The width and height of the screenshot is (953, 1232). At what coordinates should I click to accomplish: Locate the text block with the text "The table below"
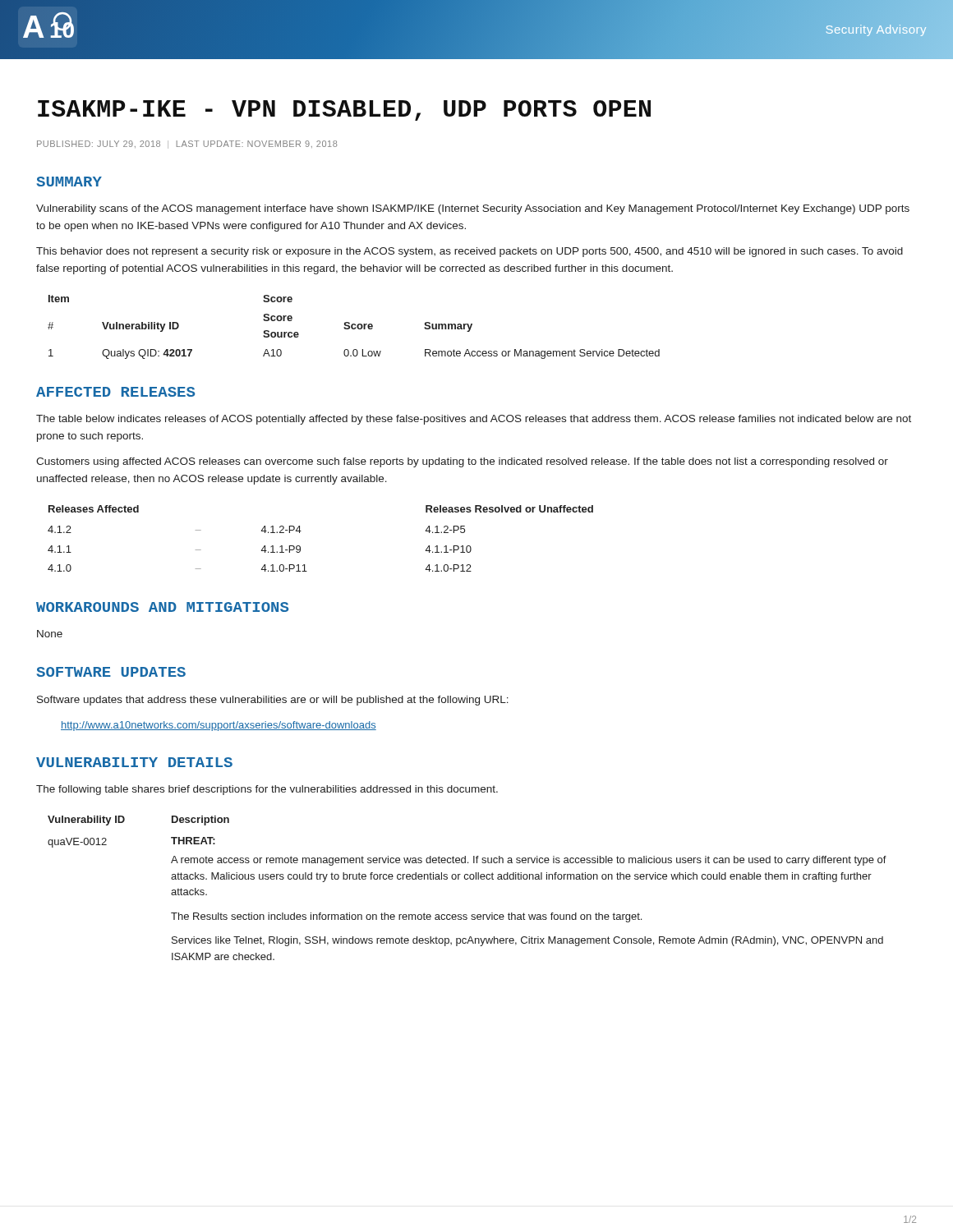(x=474, y=427)
